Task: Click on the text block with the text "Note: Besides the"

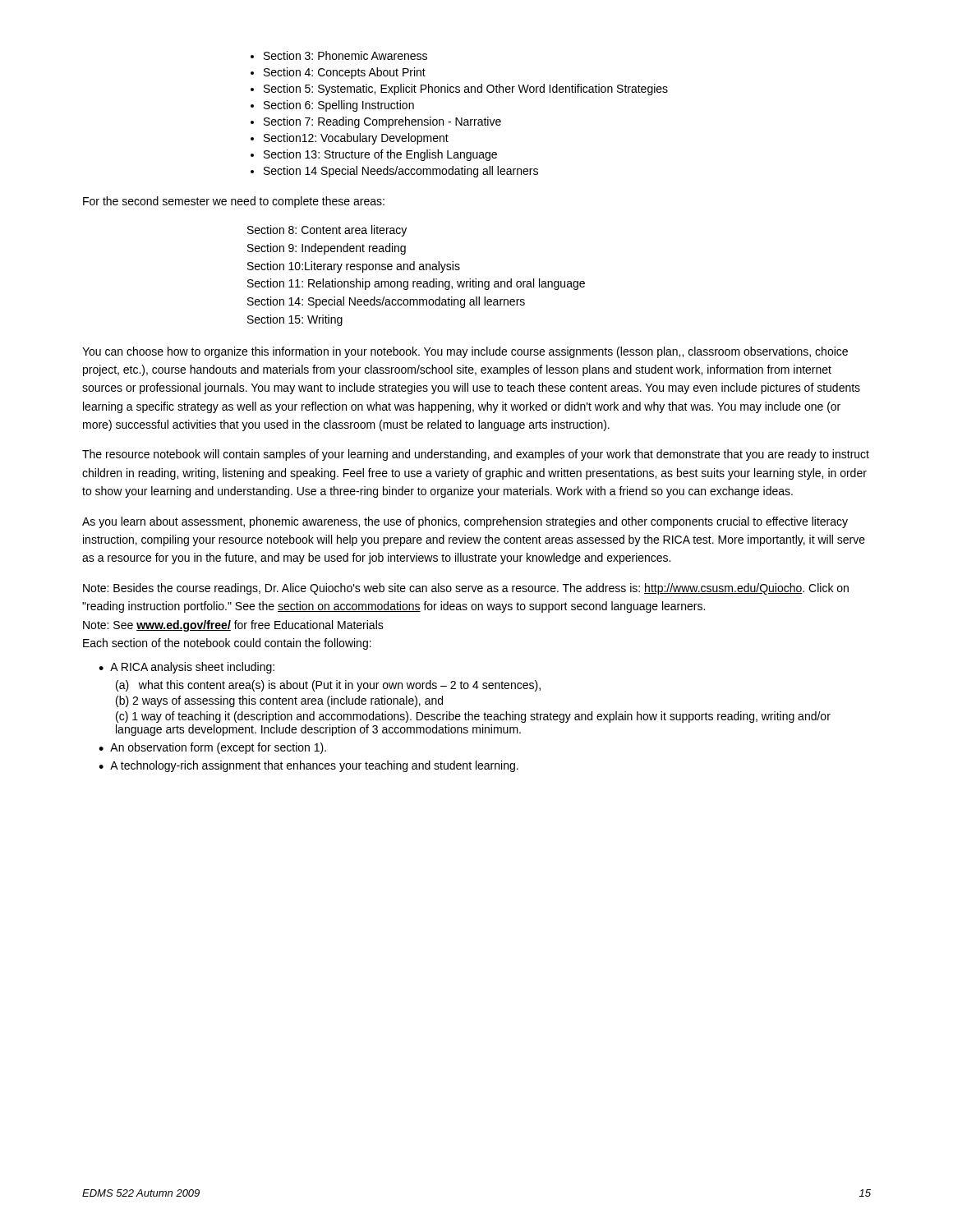Action: pos(466,616)
